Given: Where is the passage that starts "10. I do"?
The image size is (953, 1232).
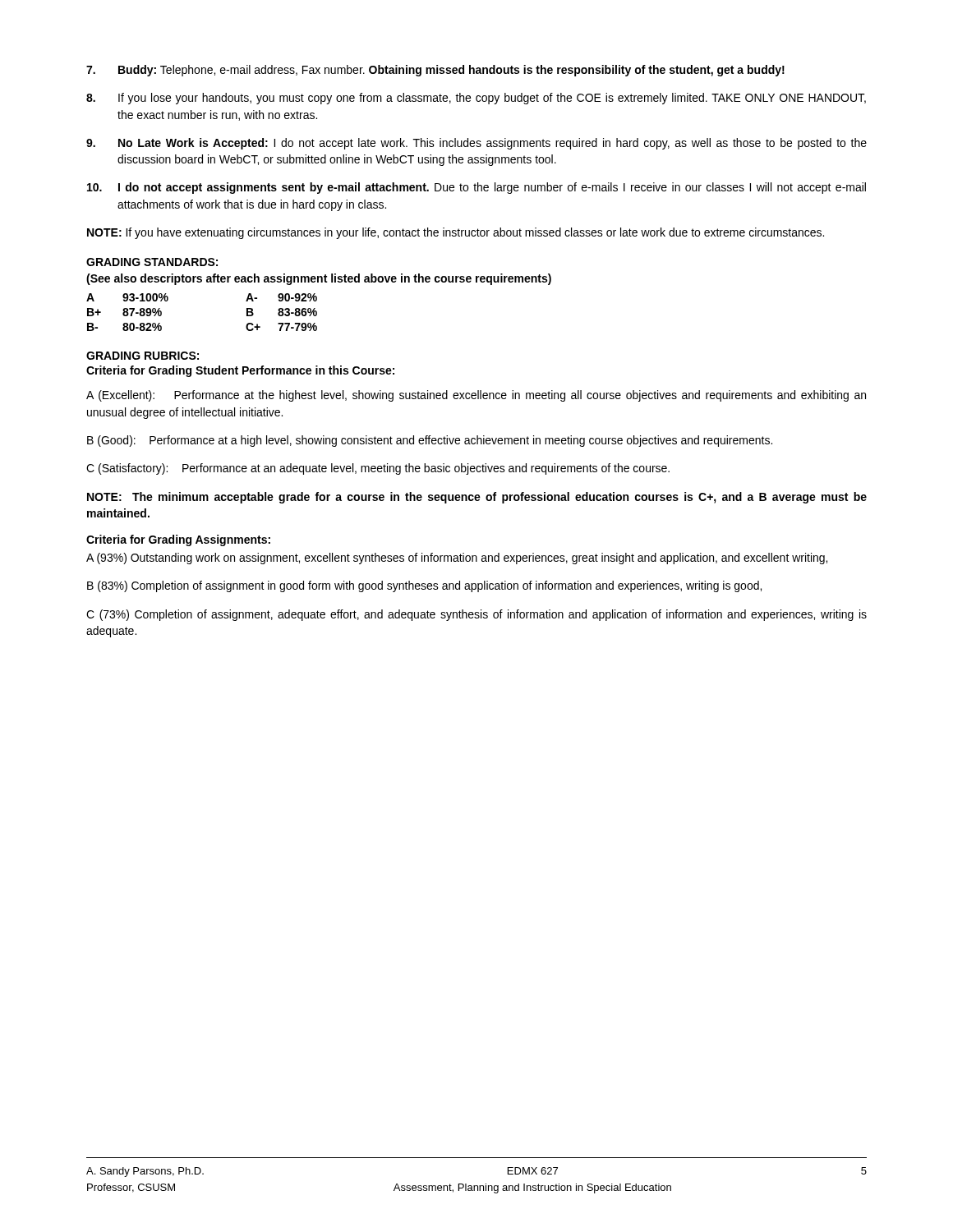Looking at the screenshot, I should pyautogui.click(x=476, y=196).
